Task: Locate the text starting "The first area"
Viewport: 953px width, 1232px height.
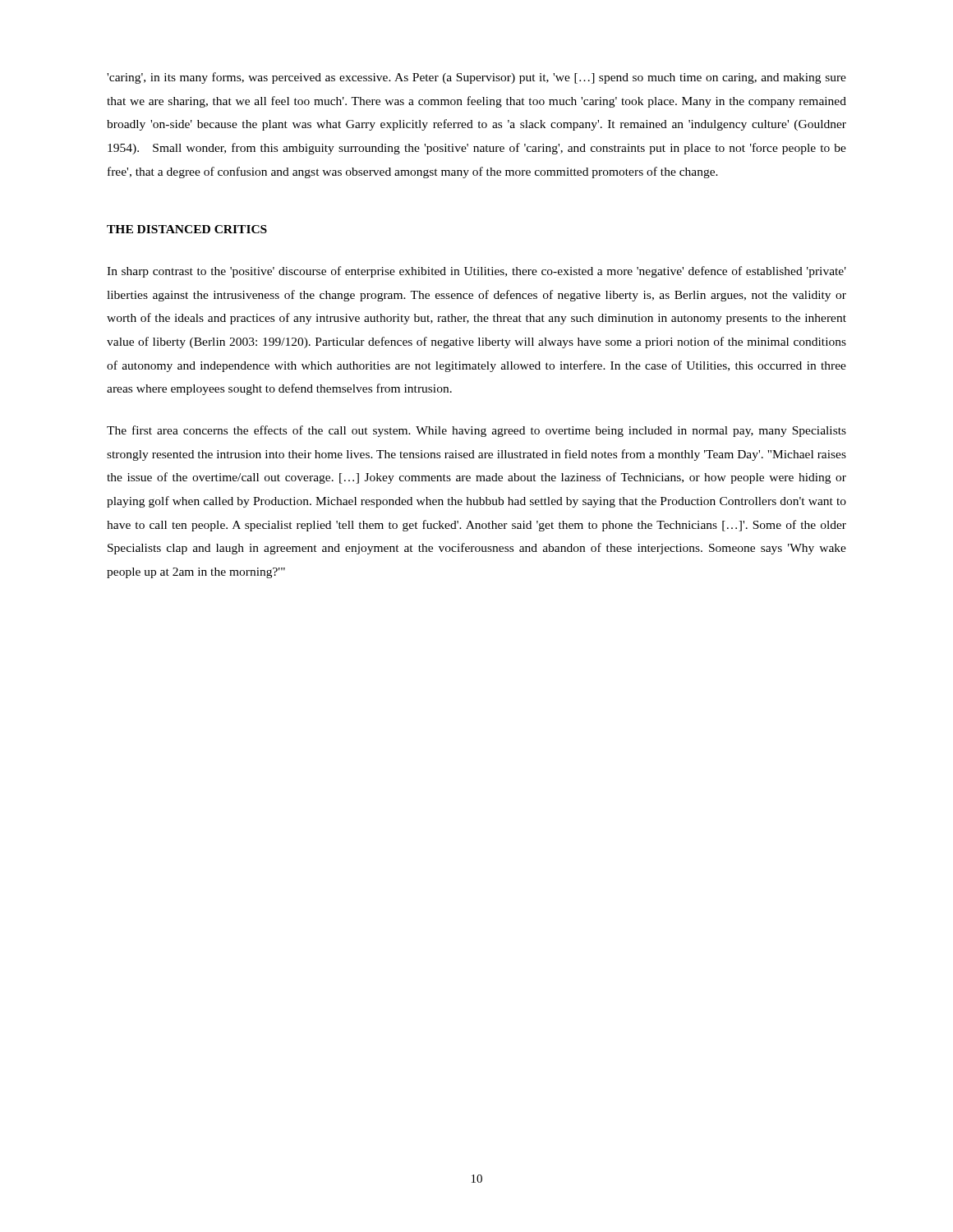Action: [x=476, y=501]
